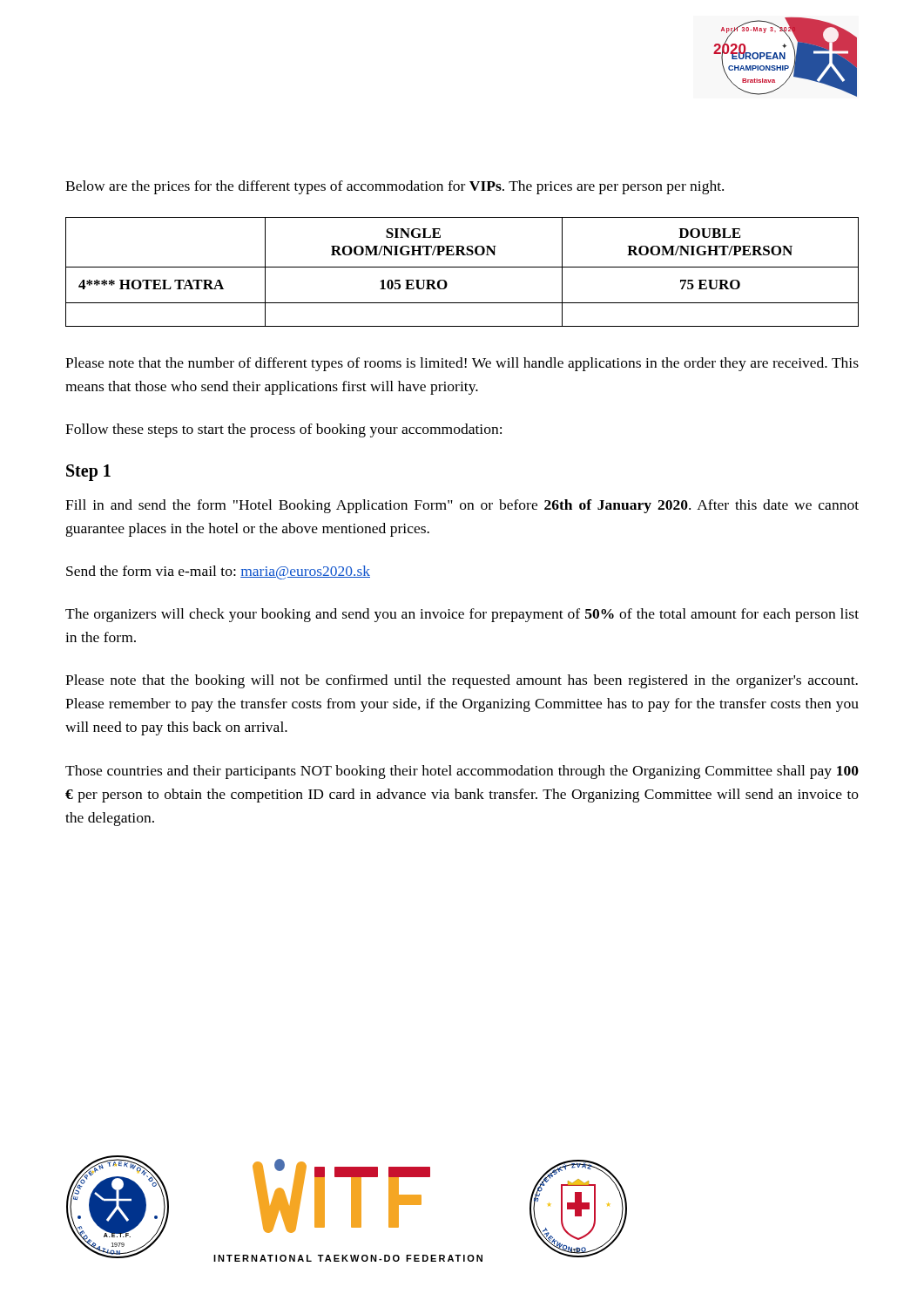This screenshot has height=1307, width=924.
Task: Find the text block that reads "The organizers will check your booking and send"
Action: 462,625
